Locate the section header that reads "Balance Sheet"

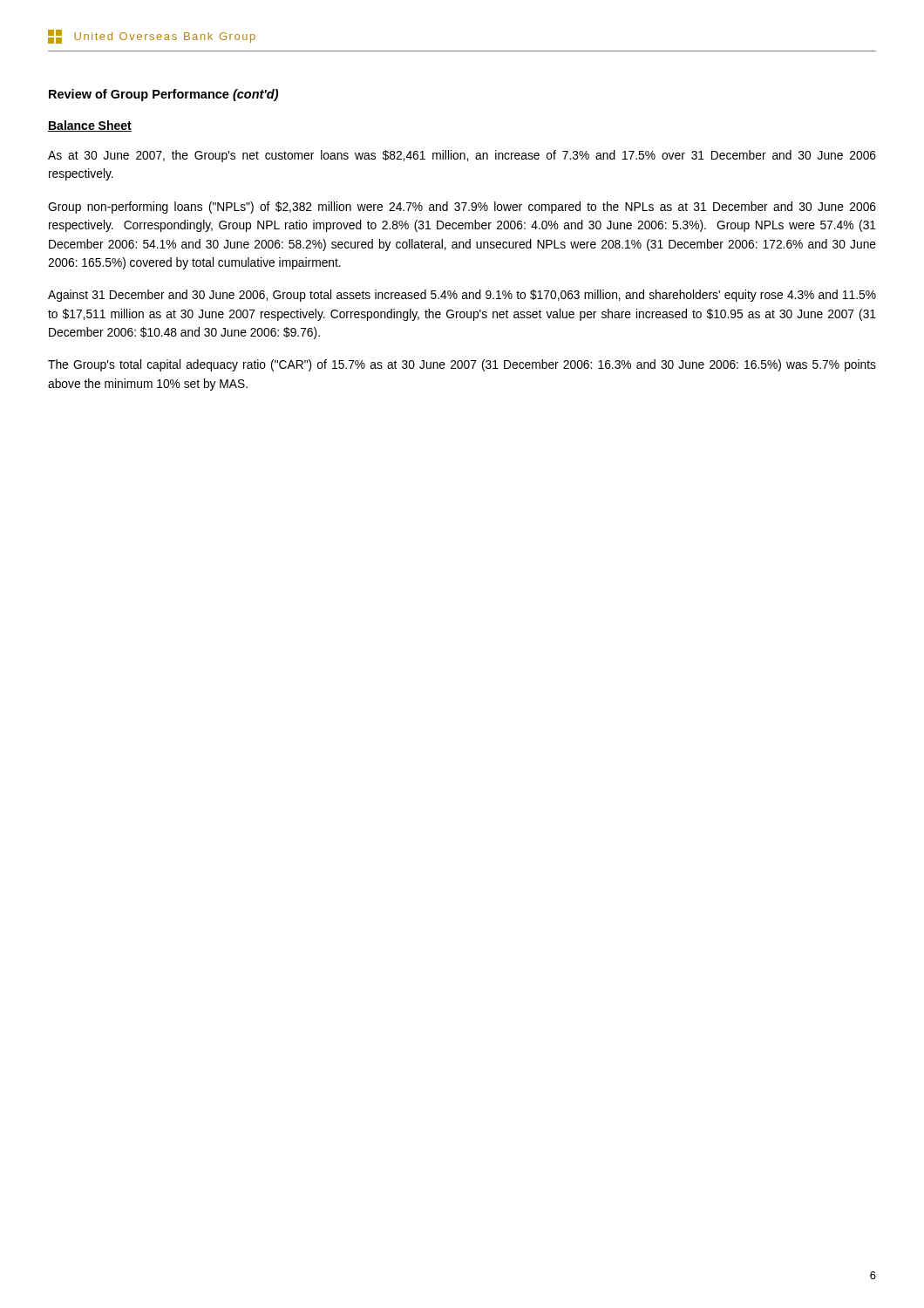click(90, 126)
